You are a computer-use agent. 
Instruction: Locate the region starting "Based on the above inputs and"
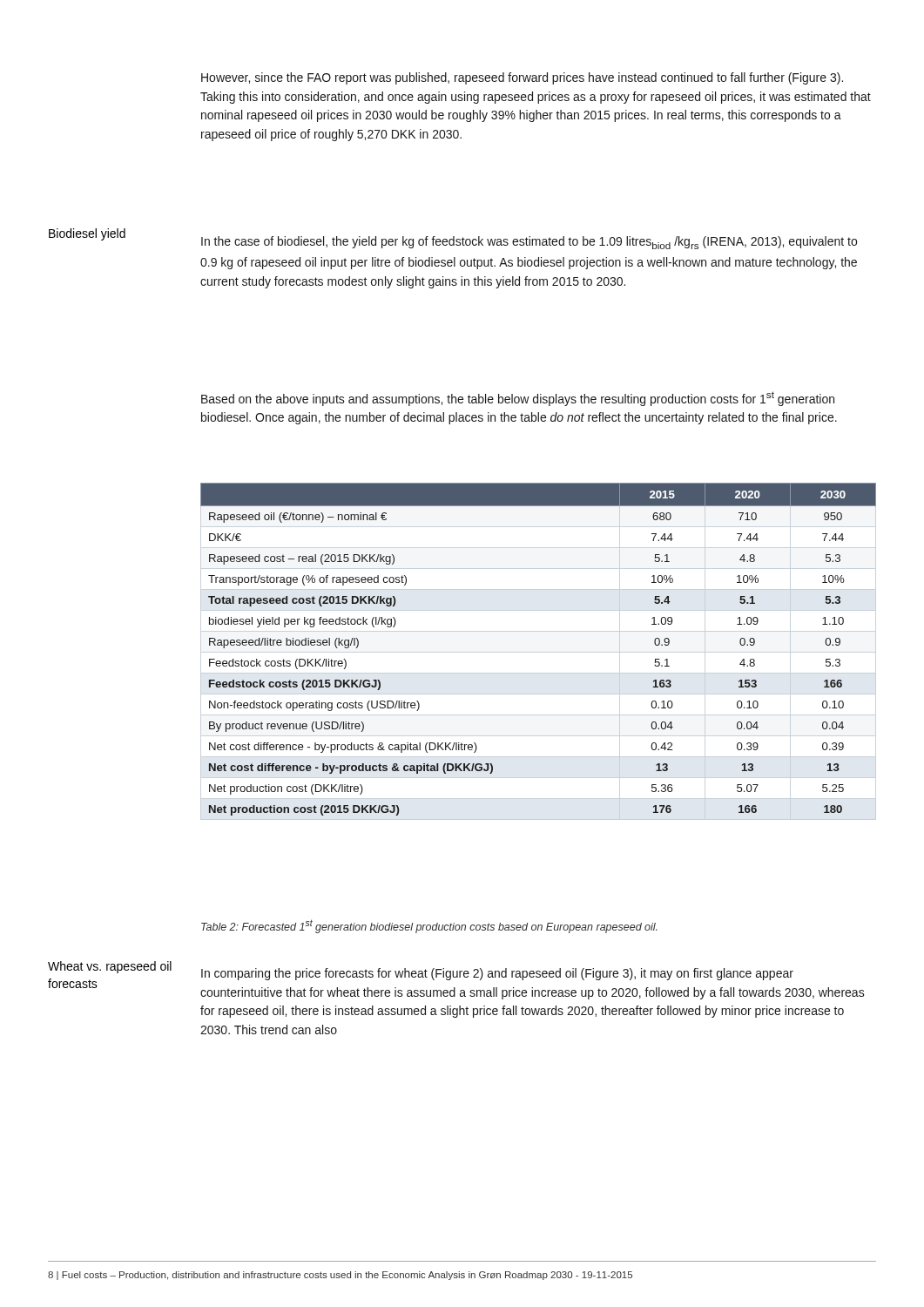(538, 407)
